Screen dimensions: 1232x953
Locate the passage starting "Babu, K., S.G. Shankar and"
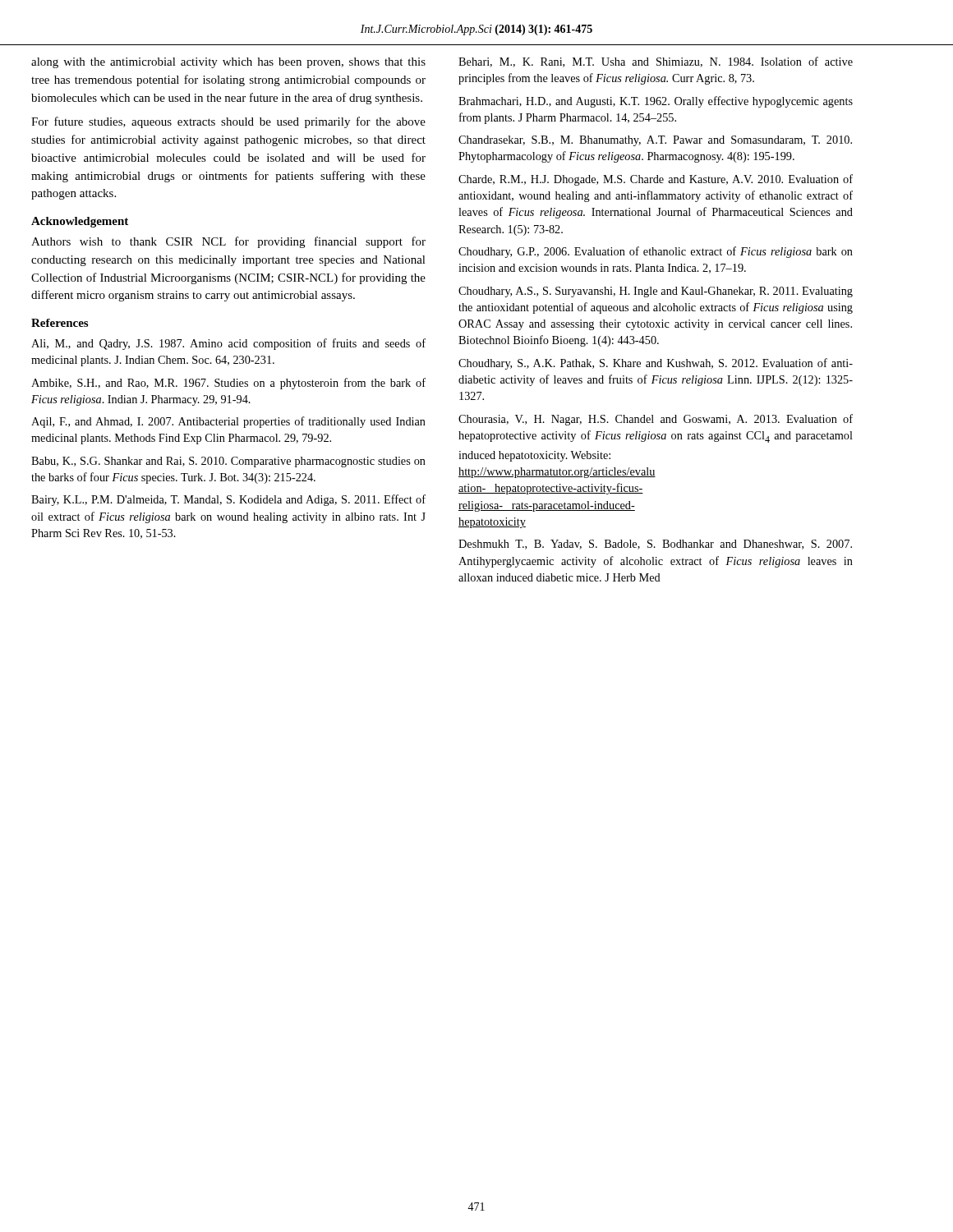click(228, 469)
